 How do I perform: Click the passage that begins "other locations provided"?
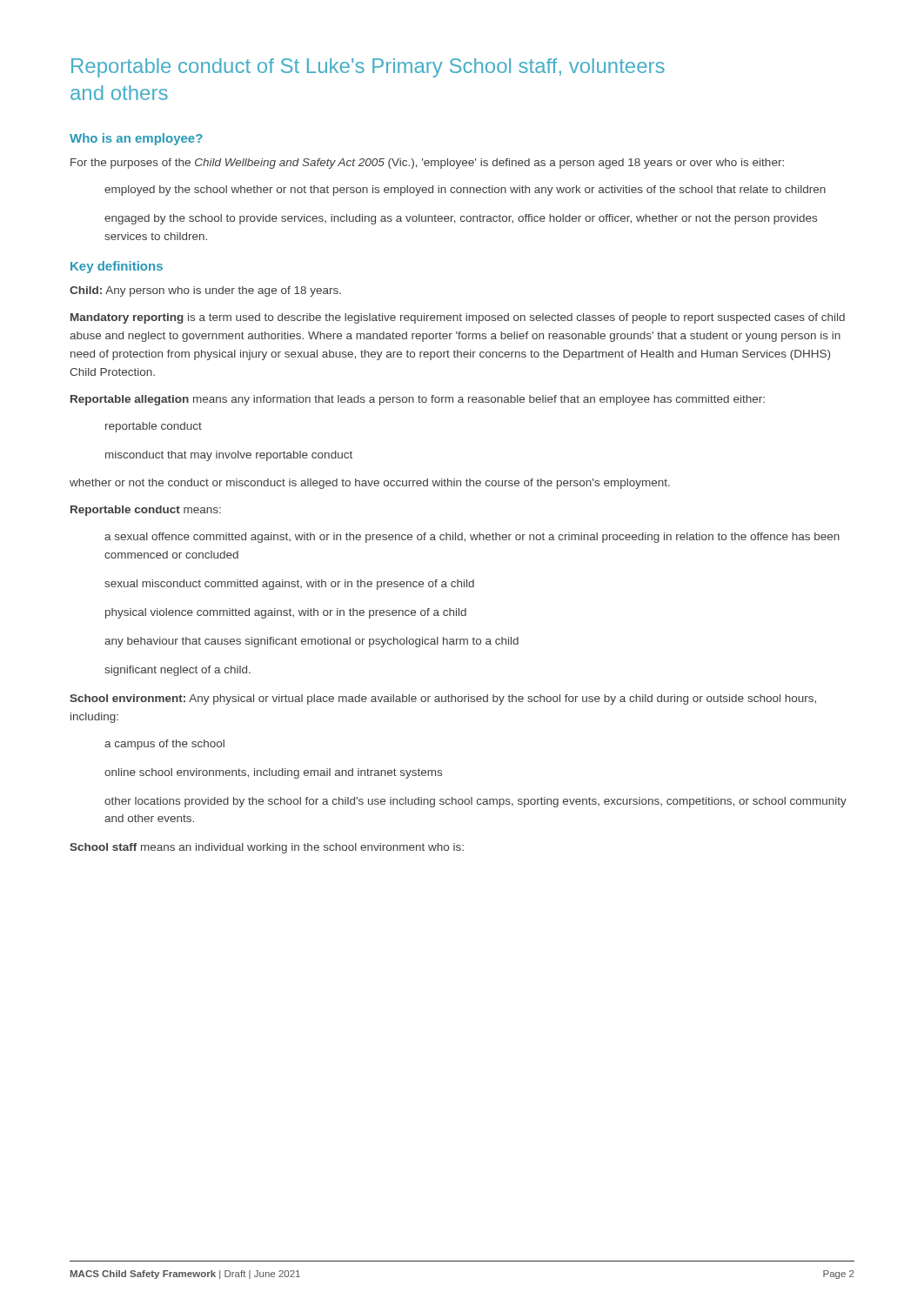462,810
